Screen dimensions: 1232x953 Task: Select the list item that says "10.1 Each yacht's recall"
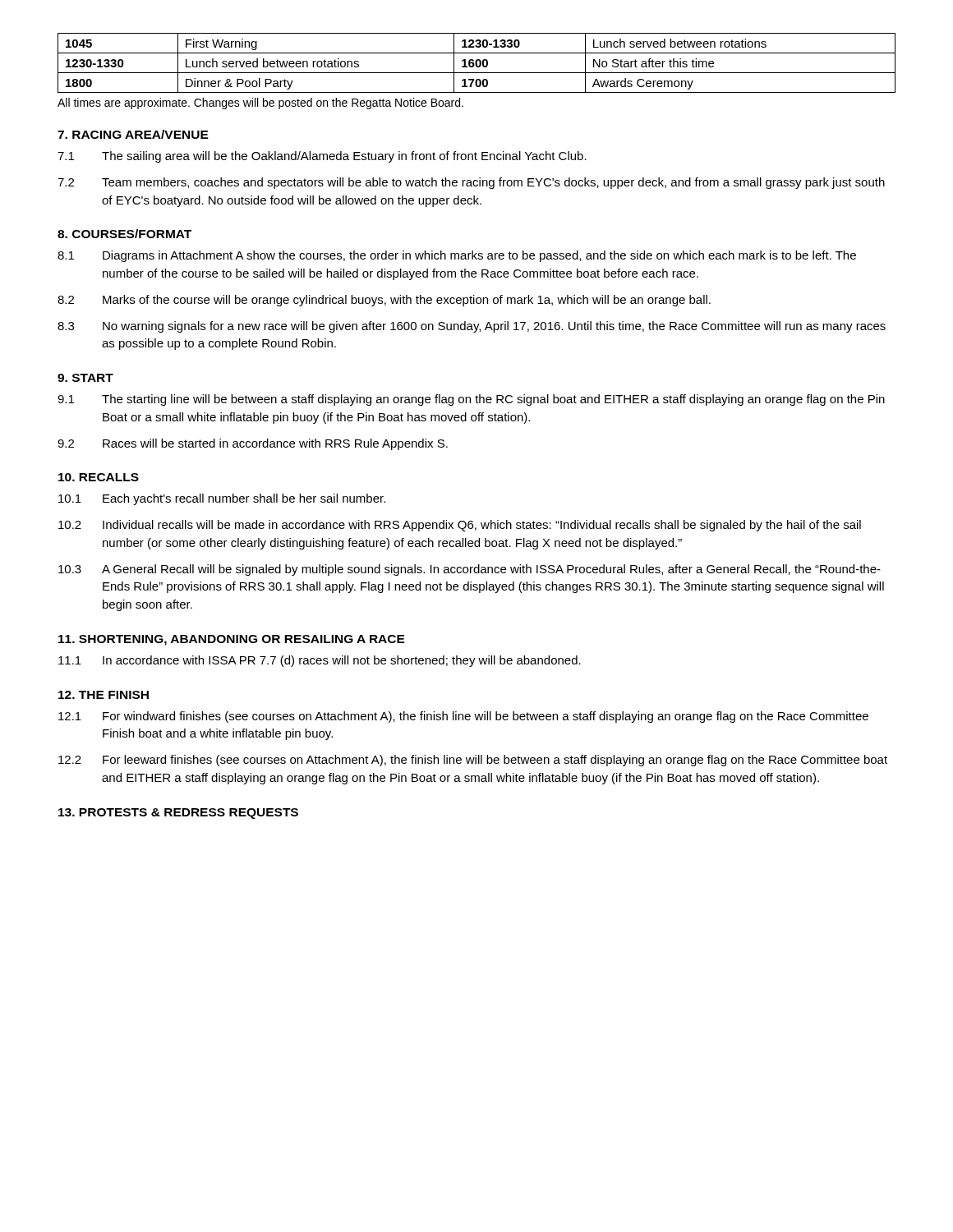pos(222,499)
